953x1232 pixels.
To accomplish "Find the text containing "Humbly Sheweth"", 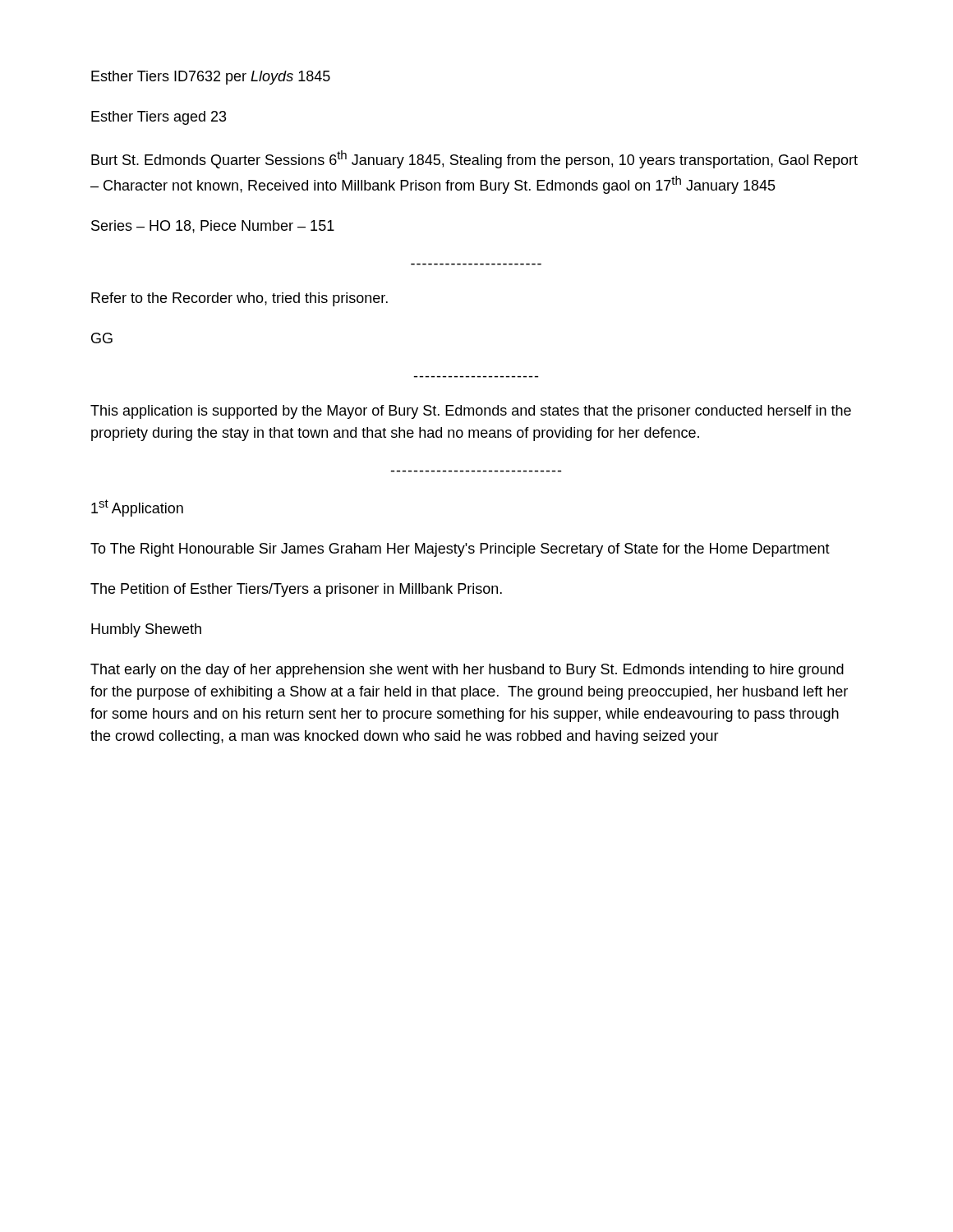I will (146, 629).
